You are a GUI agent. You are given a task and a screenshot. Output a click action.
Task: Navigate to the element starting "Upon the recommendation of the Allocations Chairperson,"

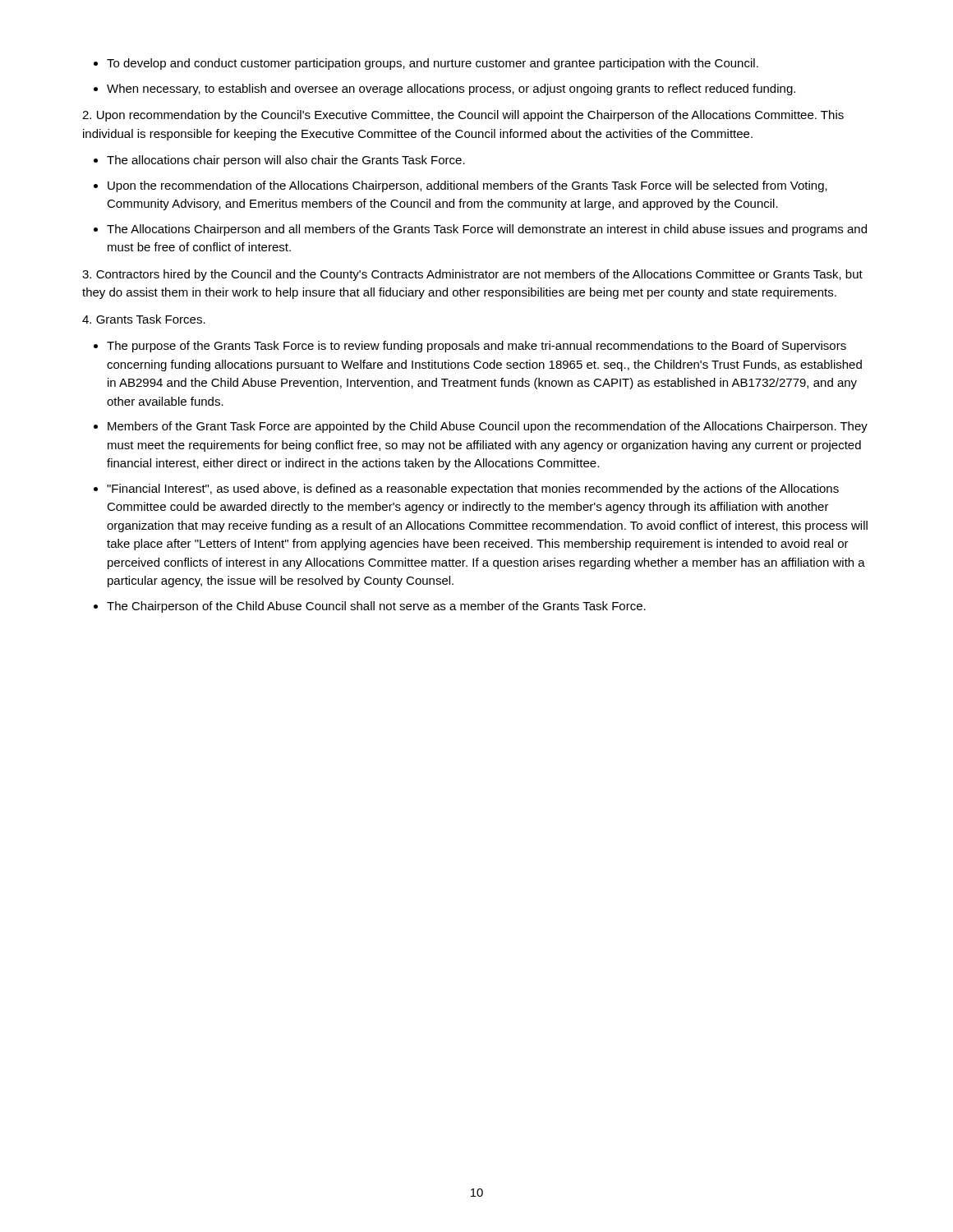(x=467, y=194)
